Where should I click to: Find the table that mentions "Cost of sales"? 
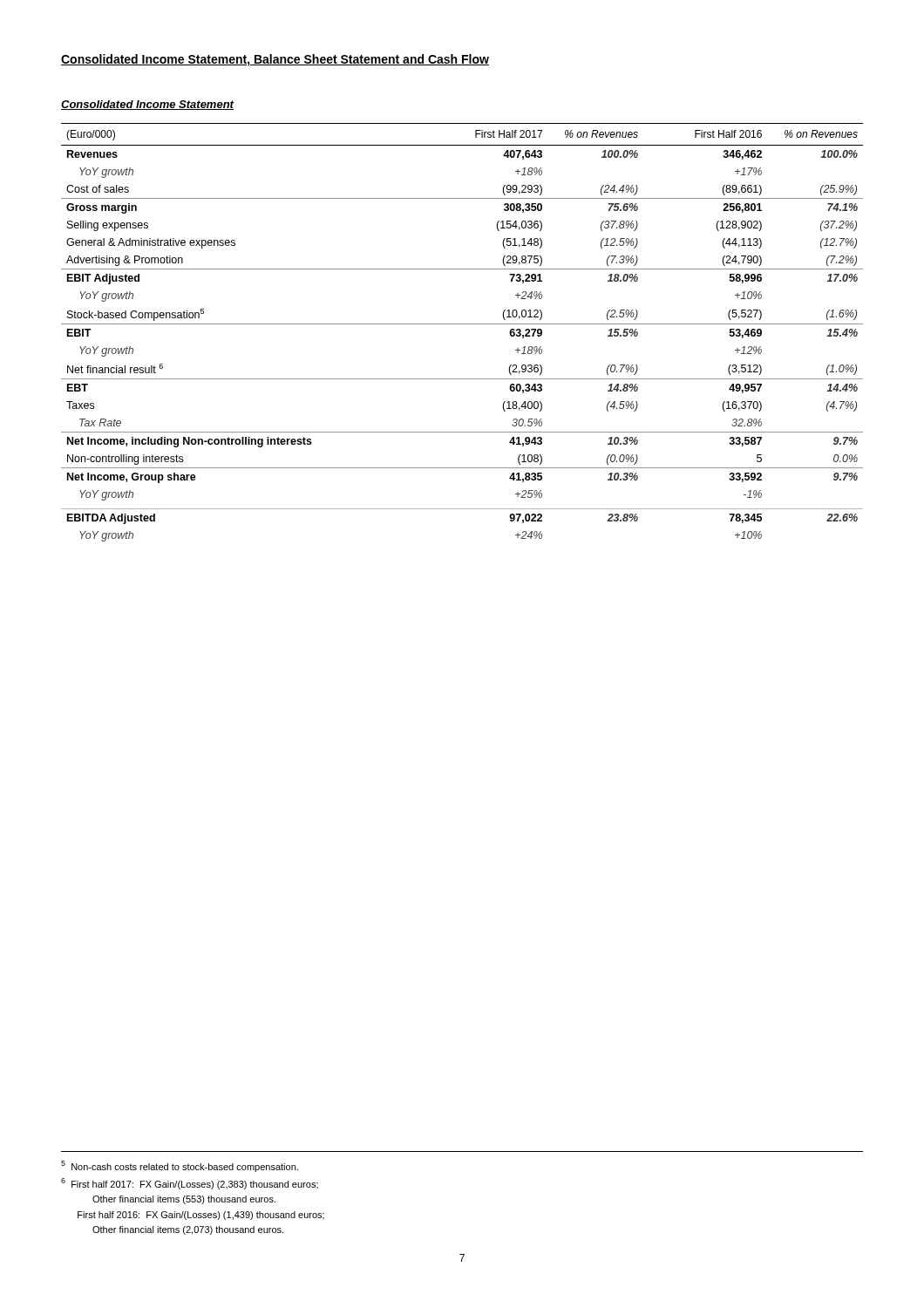click(462, 334)
